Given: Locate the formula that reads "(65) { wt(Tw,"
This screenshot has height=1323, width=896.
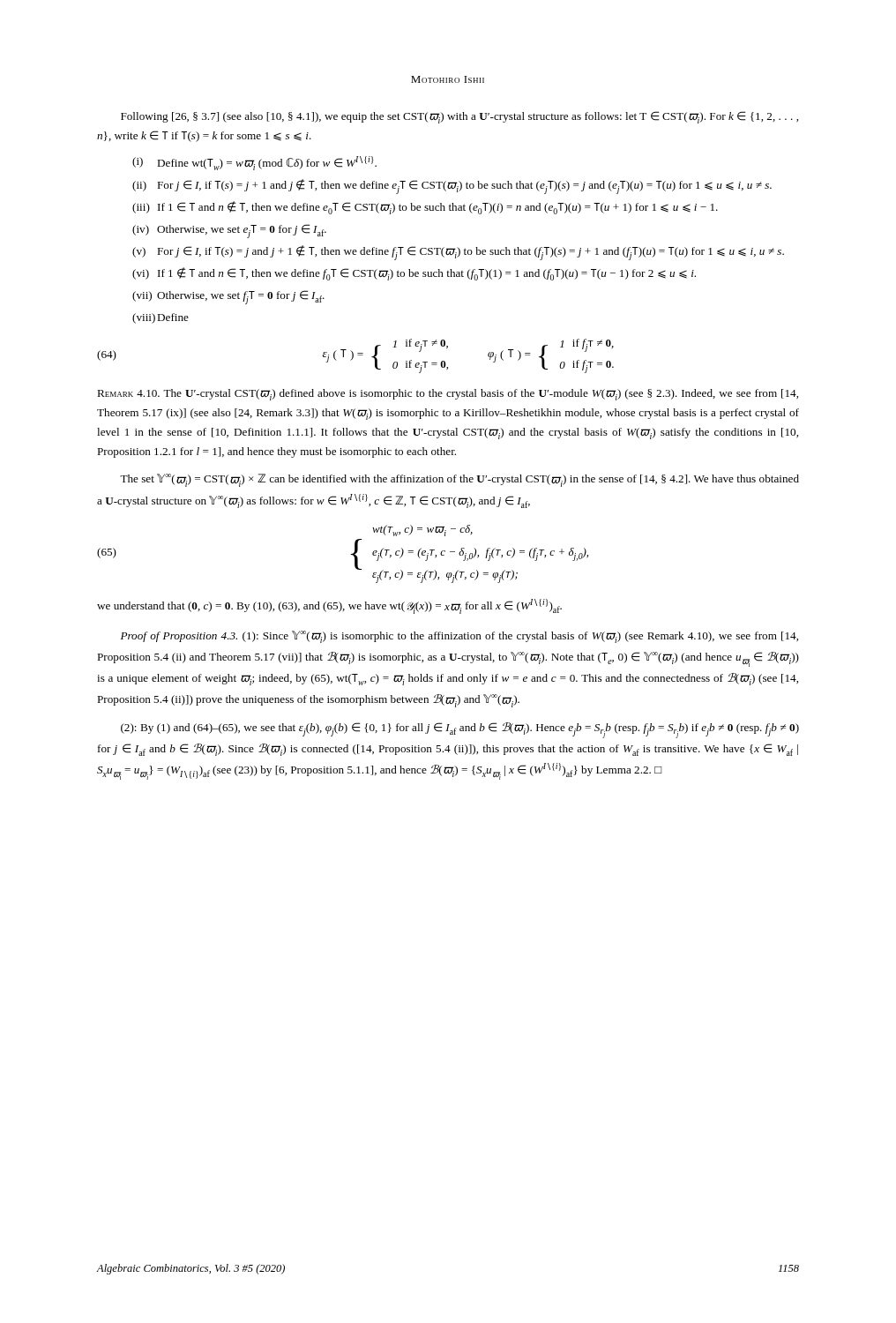Looking at the screenshot, I should [448, 553].
